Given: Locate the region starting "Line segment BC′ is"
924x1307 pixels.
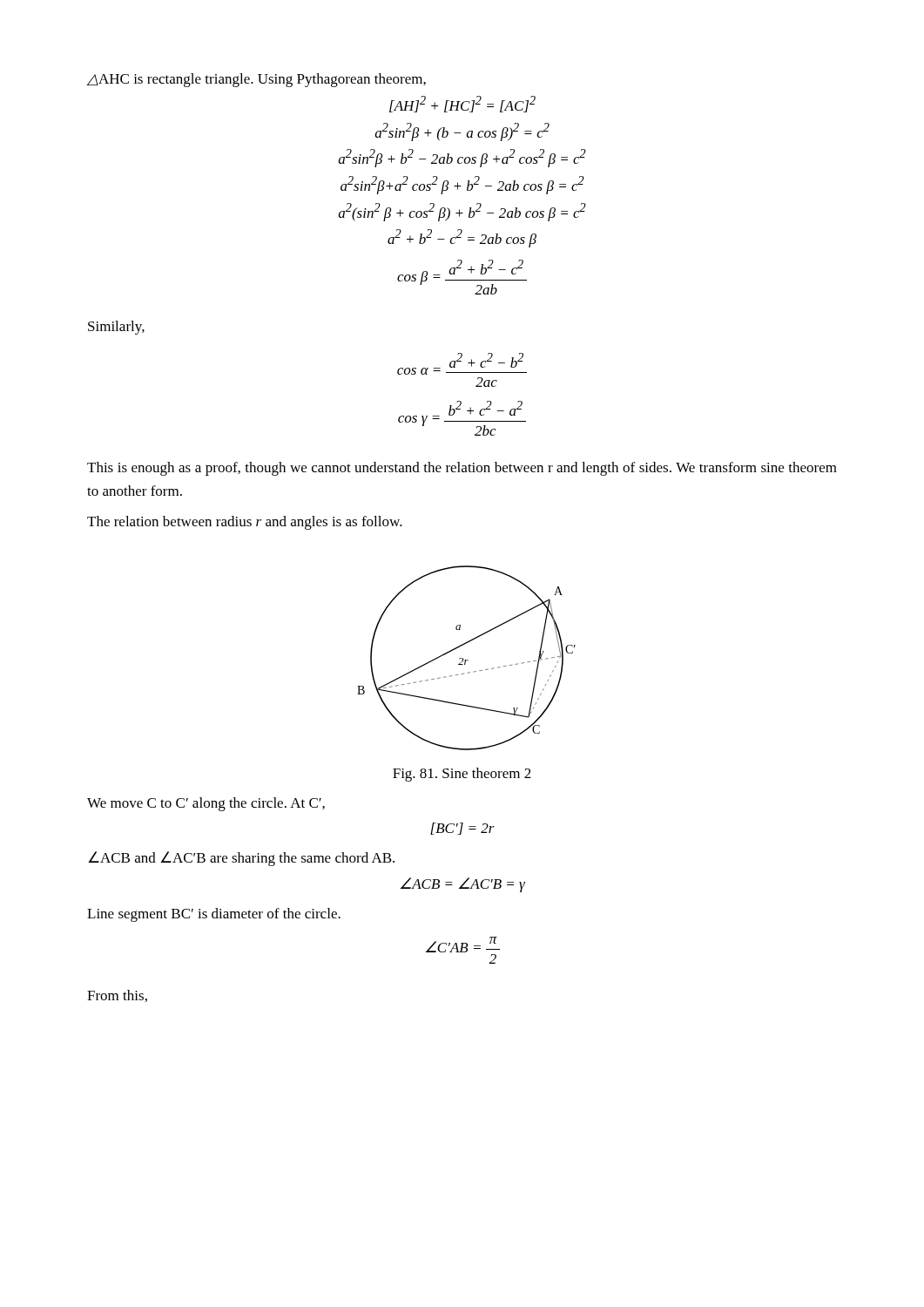Looking at the screenshot, I should tap(214, 914).
